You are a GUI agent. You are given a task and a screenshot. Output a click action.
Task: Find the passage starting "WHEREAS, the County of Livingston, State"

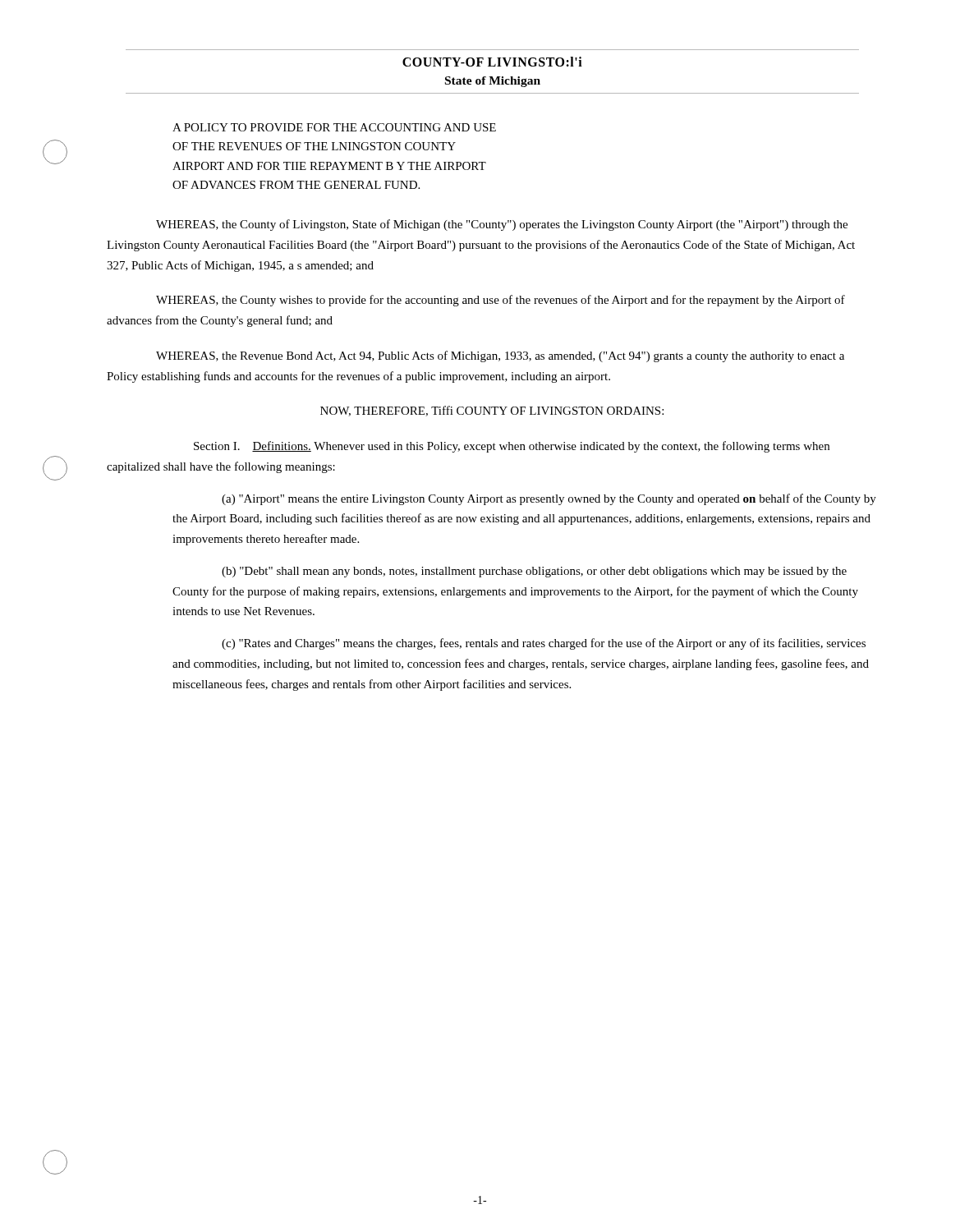[481, 245]
